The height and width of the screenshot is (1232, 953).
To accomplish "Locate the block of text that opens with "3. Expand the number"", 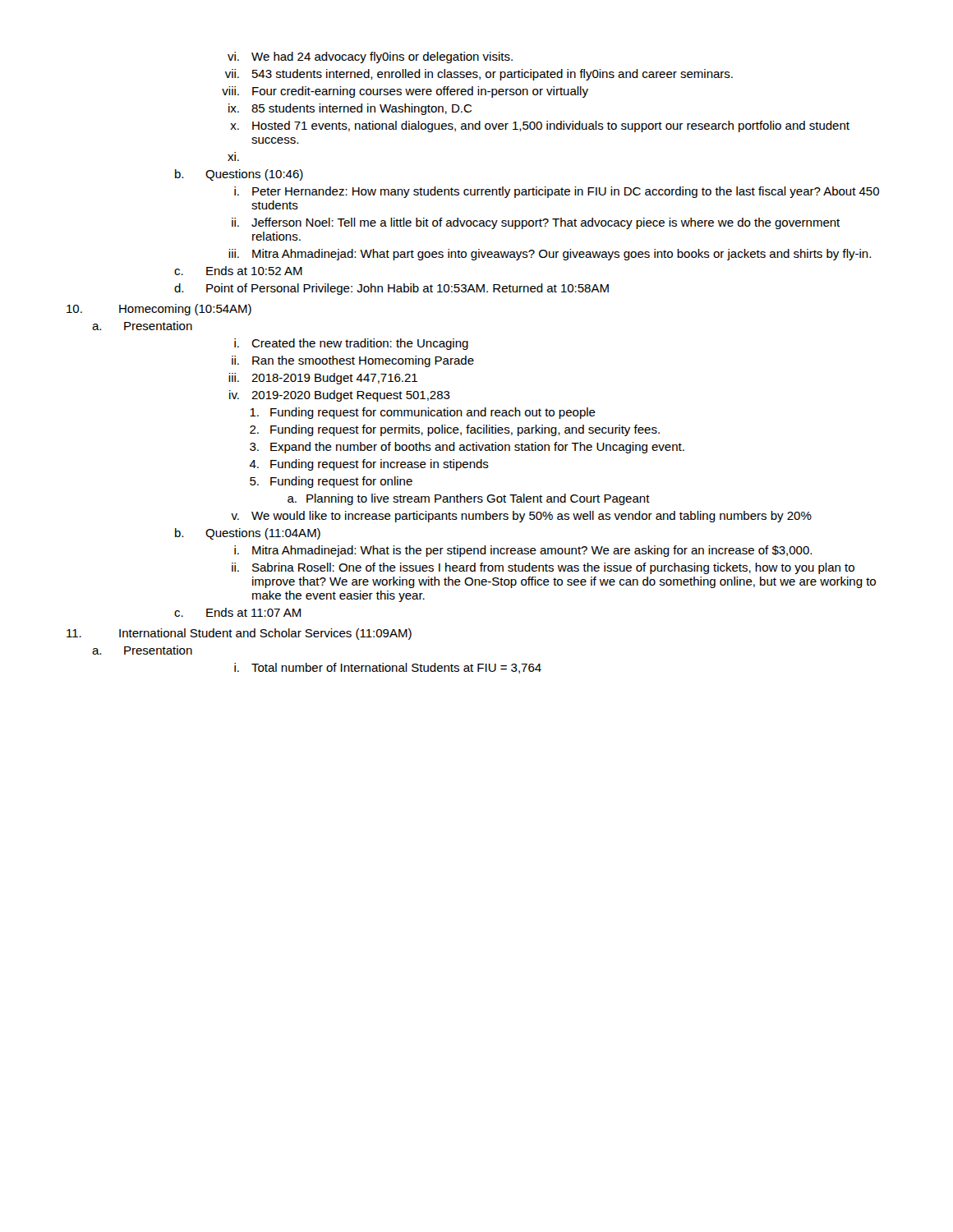I will 564,446.
